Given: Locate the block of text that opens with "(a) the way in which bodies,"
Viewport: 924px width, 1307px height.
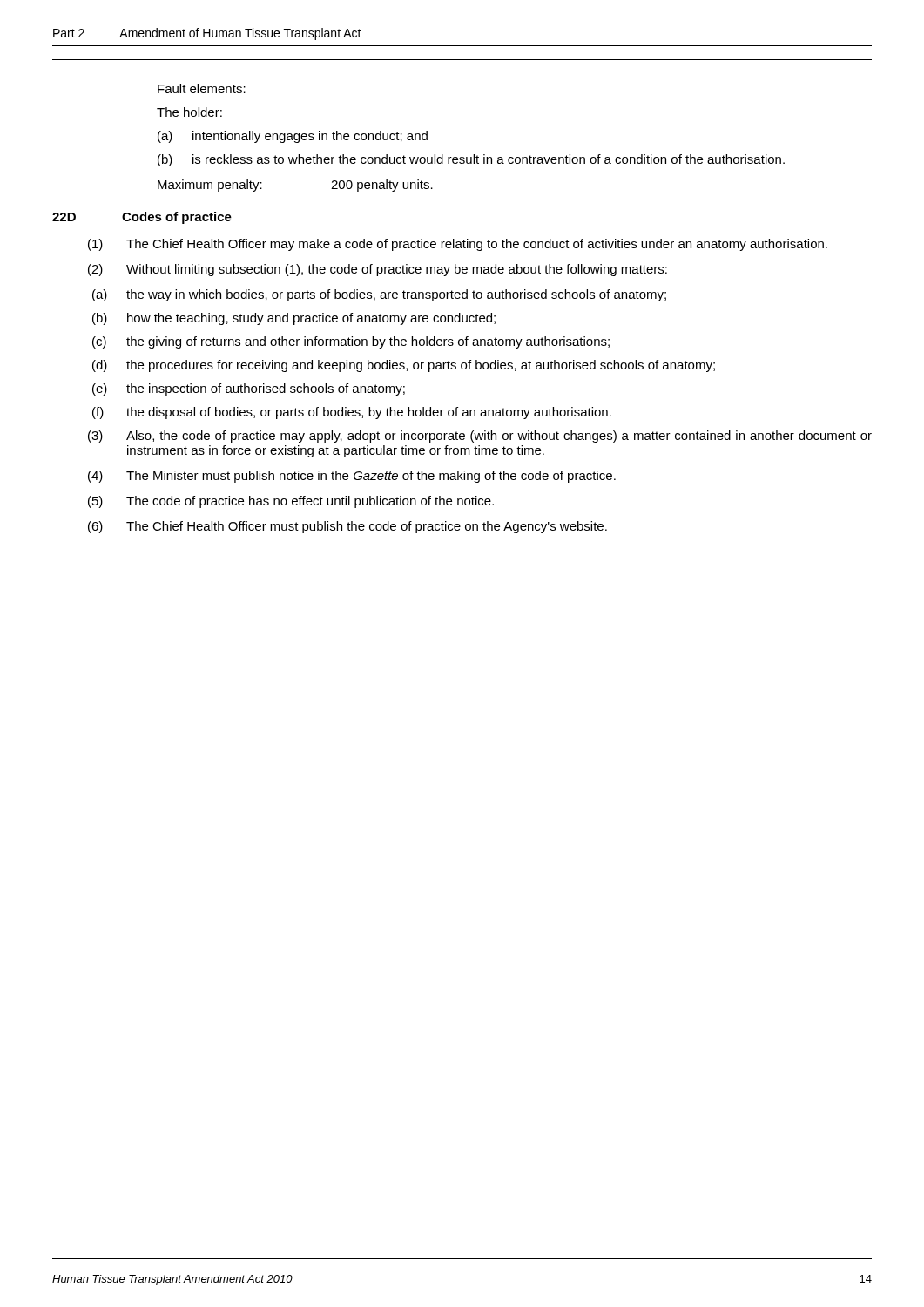Looking at the screenshot, I should pyautogui.click(x=482, y=294).
